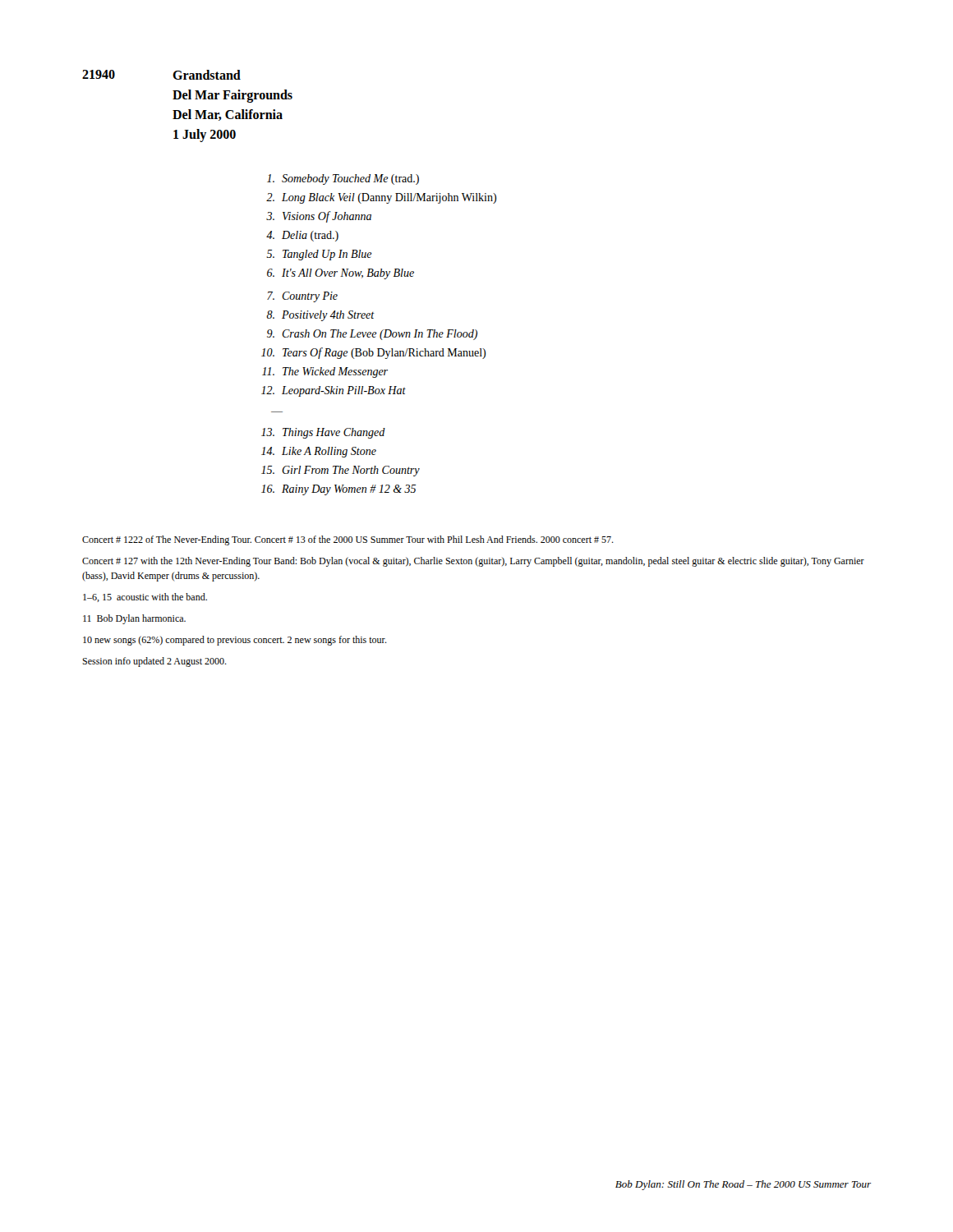Select the list item with the text "4.Delia (trad.)"
The image size is (953, 1232).
click(302, 236)
